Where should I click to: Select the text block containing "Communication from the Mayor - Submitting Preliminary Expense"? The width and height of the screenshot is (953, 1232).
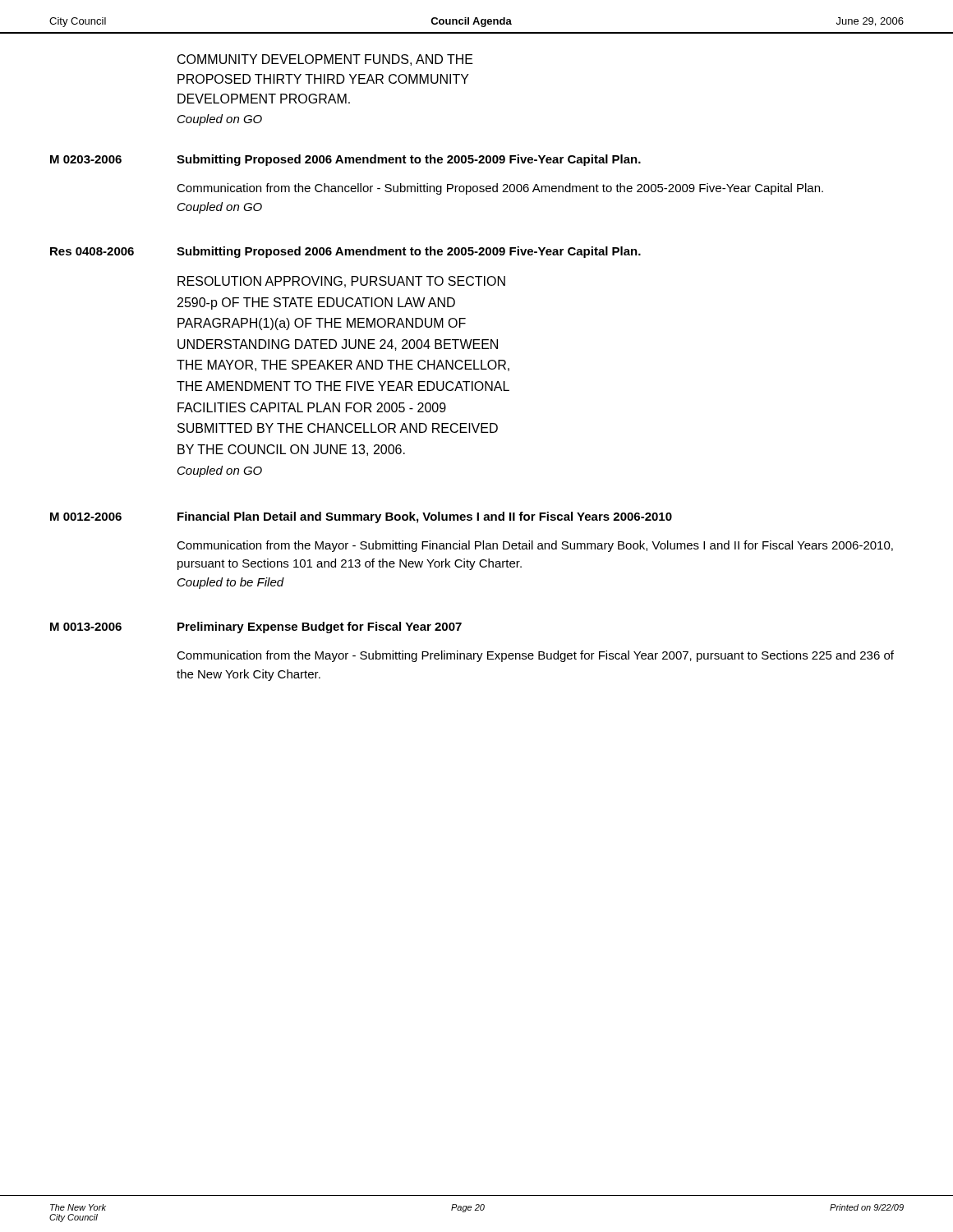540,665
